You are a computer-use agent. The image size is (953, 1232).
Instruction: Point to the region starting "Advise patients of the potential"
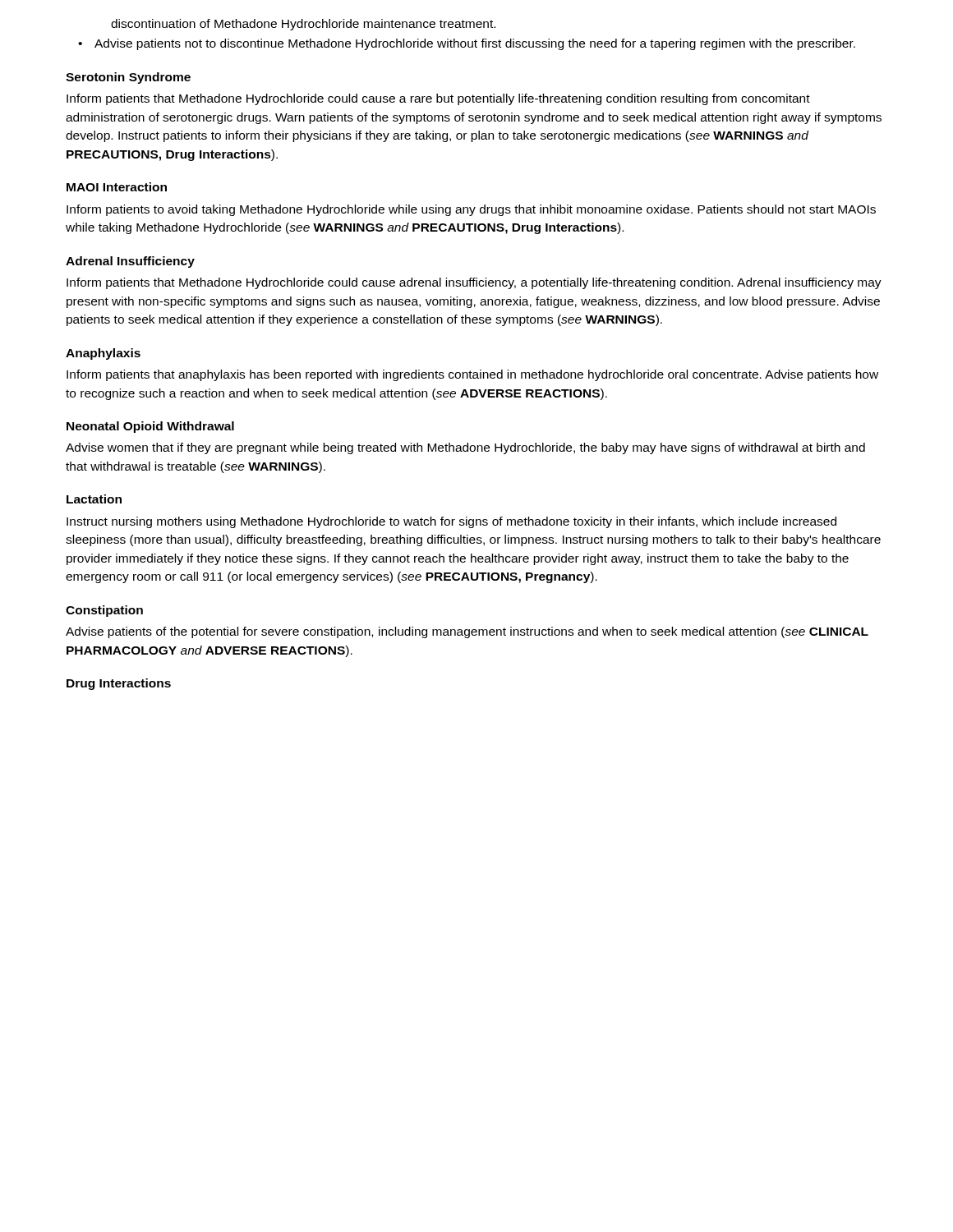pyautogui.click(x=467, y=641)
